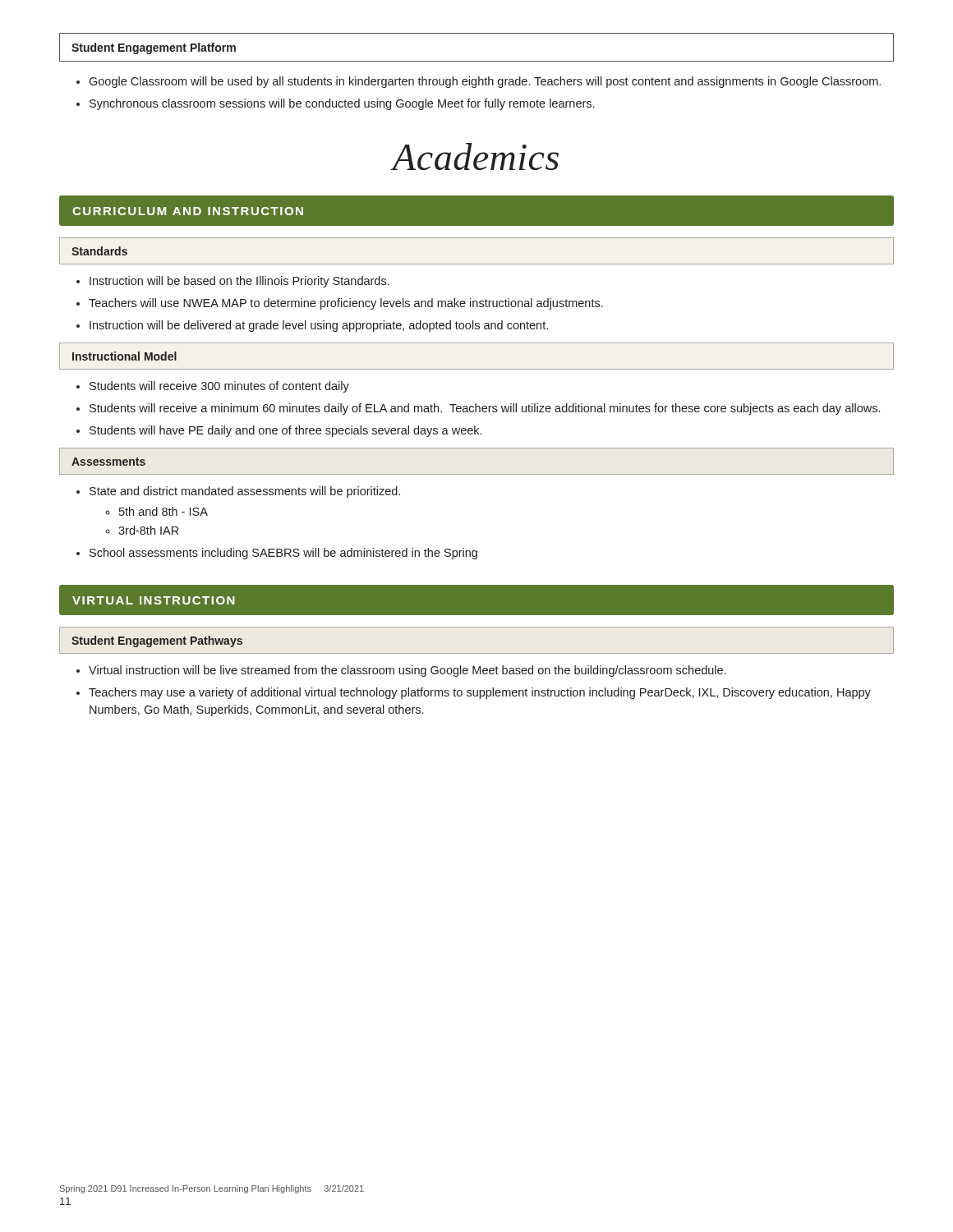Navigate to the element starting "Student Engagement Platform"

[154, 48]
